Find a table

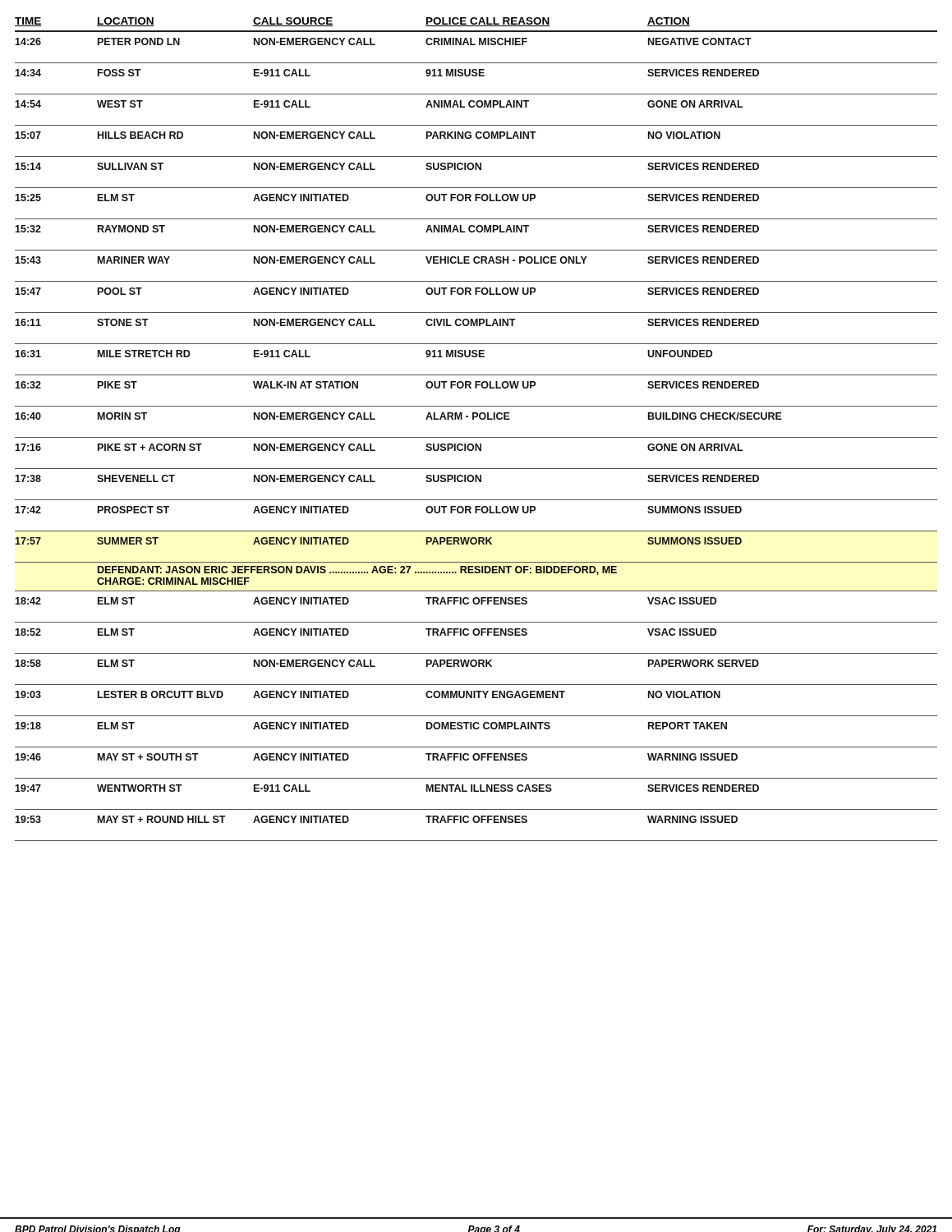click(x=476, y=425)
